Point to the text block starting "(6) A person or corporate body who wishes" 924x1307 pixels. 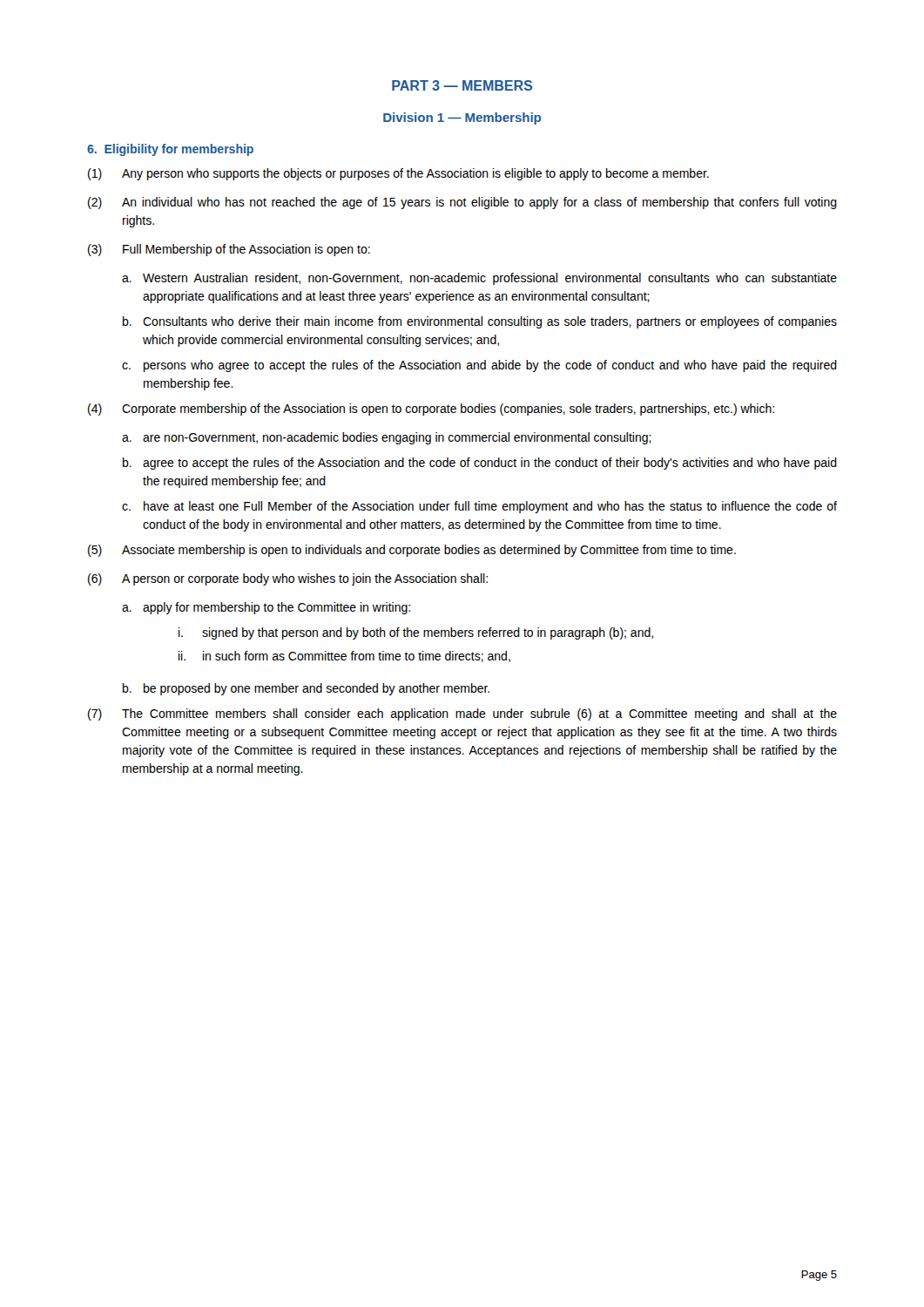click(x=462, y=579)
